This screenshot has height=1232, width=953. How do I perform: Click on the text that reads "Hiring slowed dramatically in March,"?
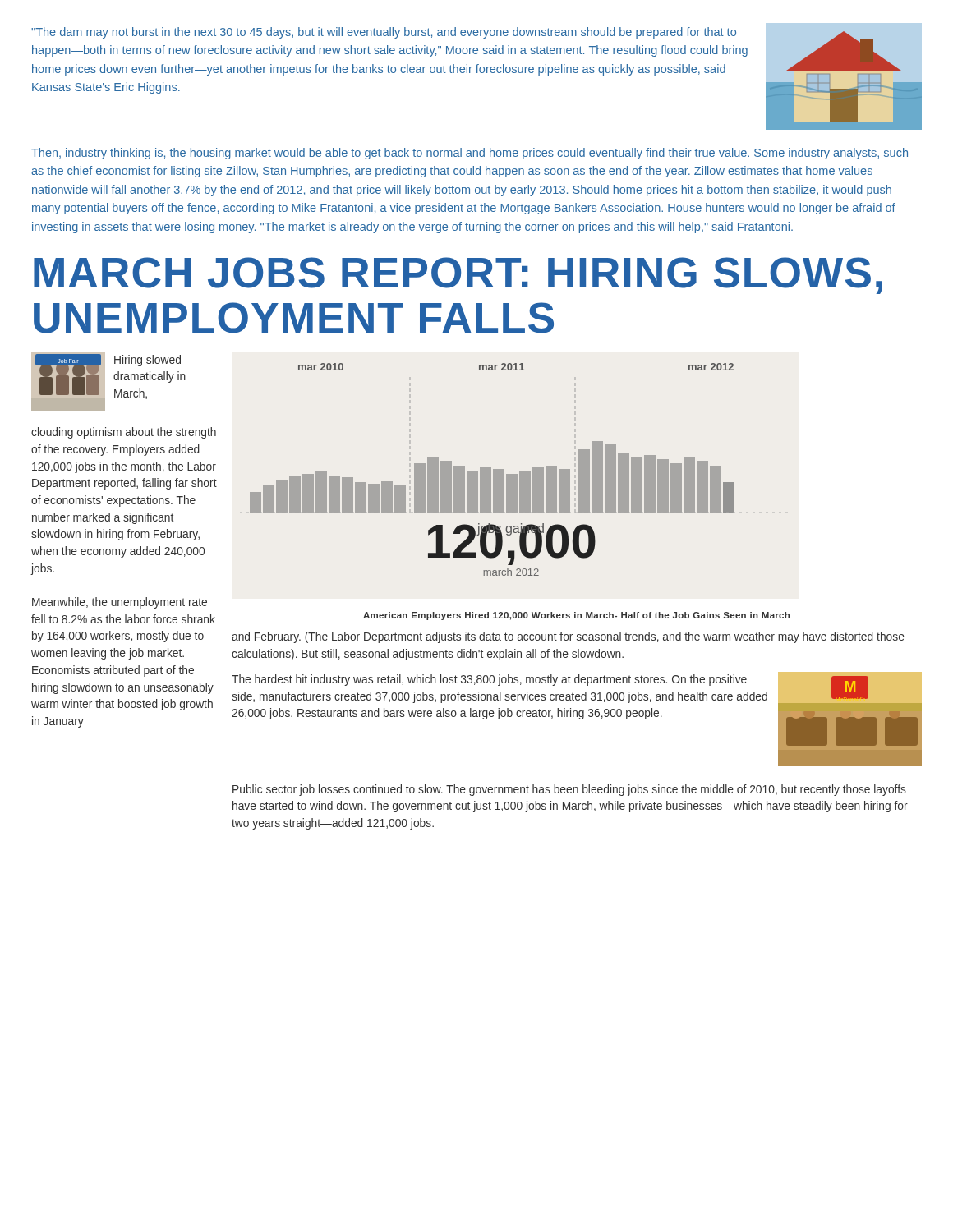[150, 377]
